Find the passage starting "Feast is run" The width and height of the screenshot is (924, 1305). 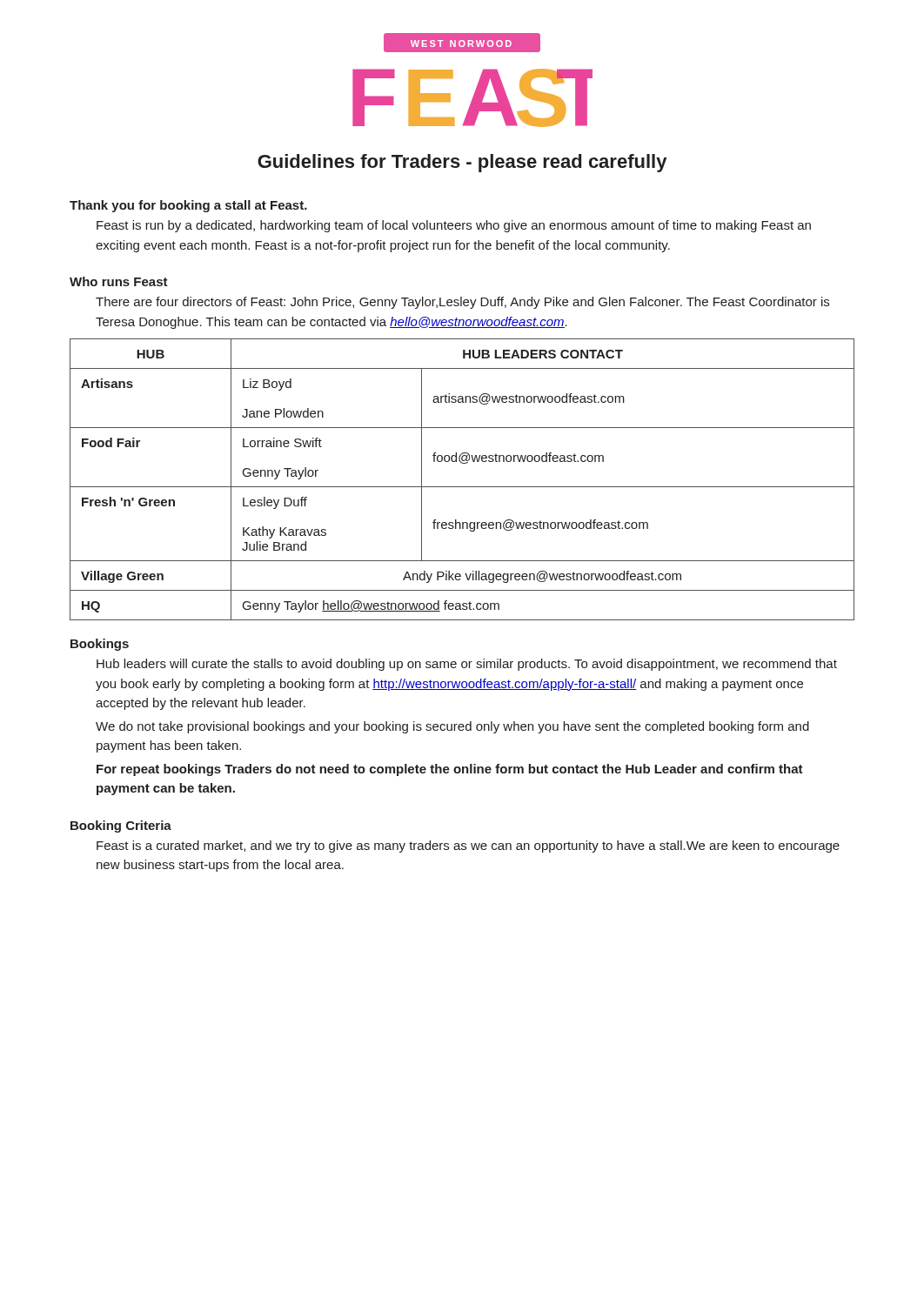coord(454,235)
